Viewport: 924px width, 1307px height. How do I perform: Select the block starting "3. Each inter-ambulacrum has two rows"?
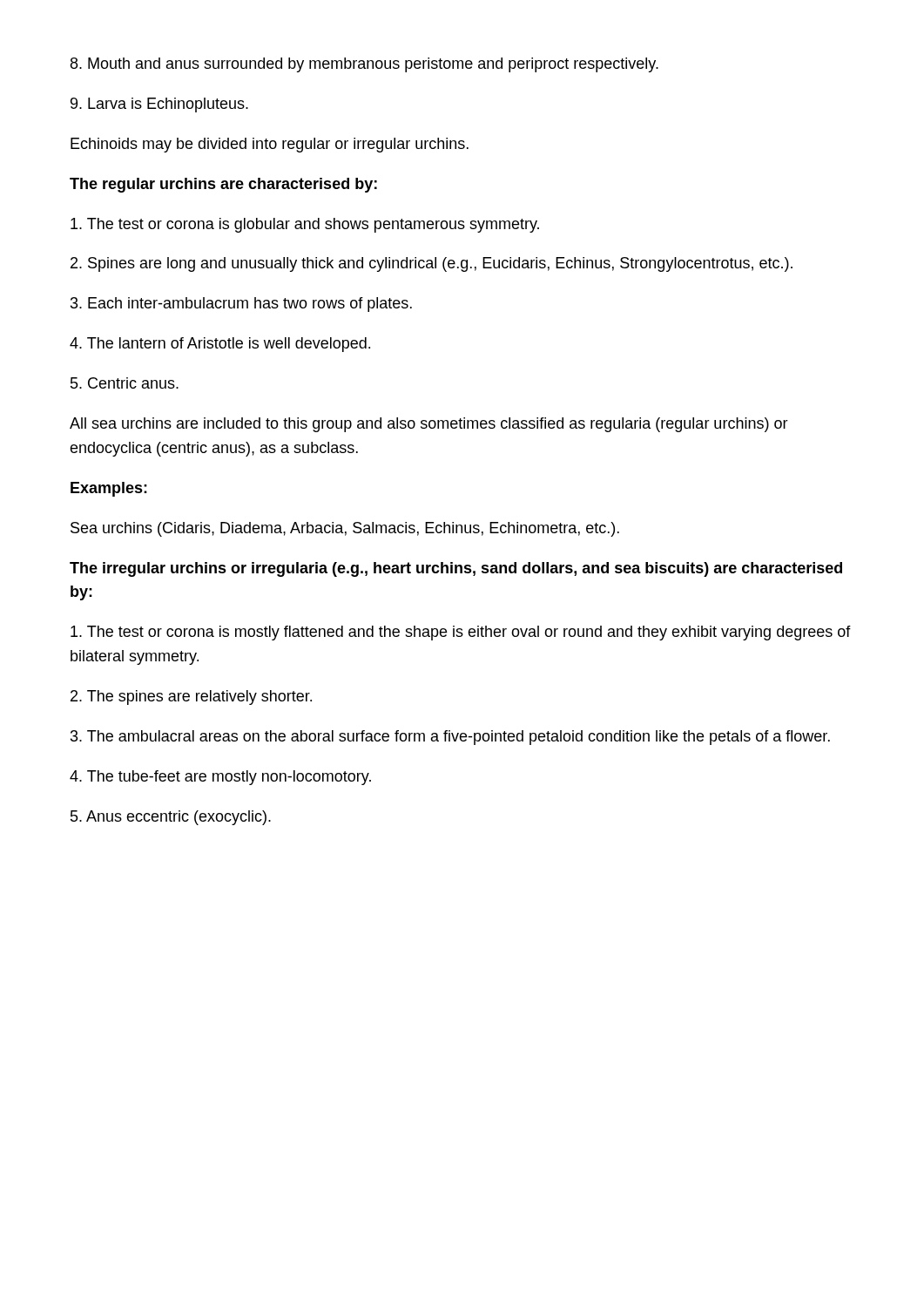pos(241,304)
